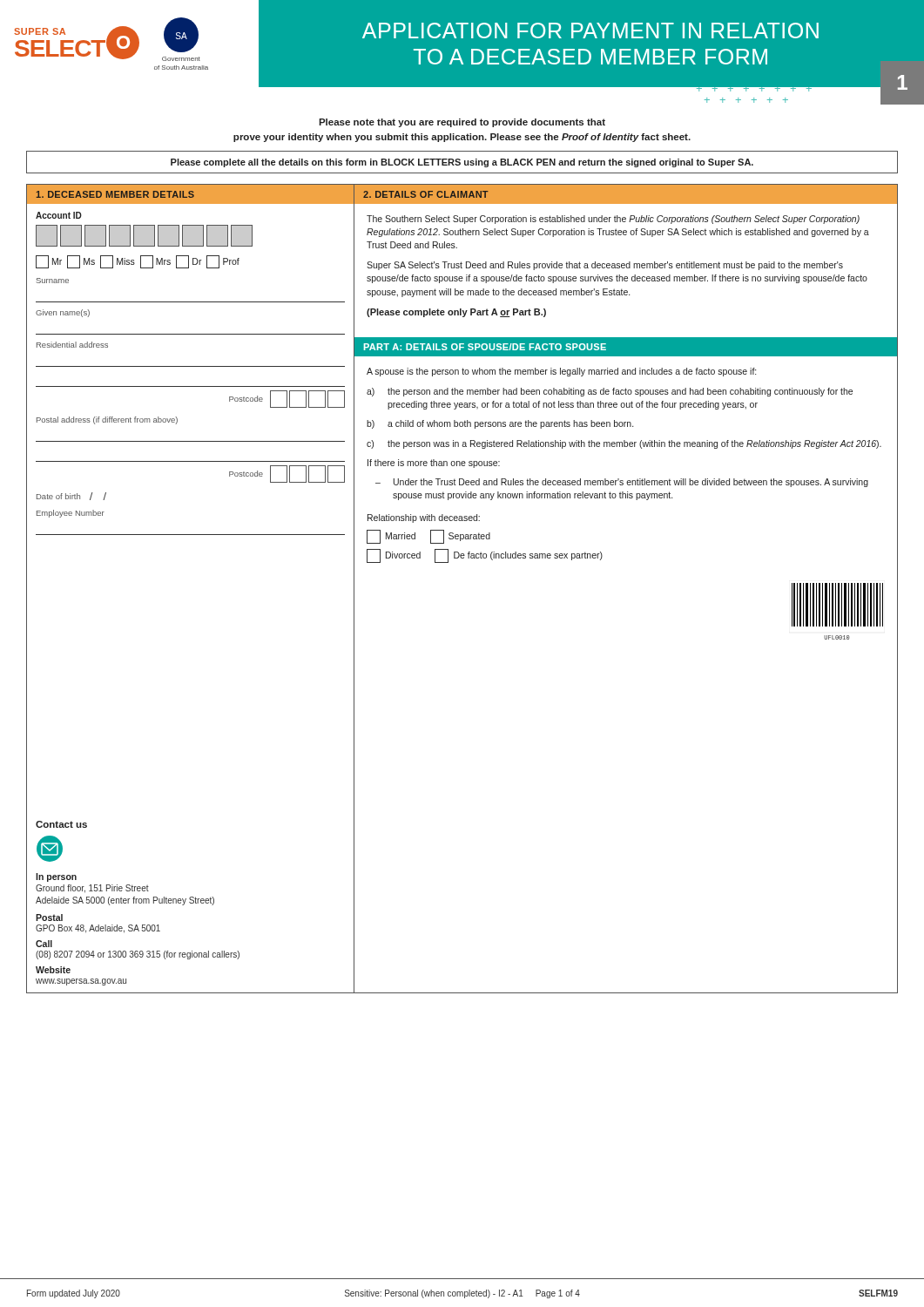Find the block on this page that starts "– Under the Trust Deed and Rules"
Screen dimensions: 1307x924
(x=630, y=489)
